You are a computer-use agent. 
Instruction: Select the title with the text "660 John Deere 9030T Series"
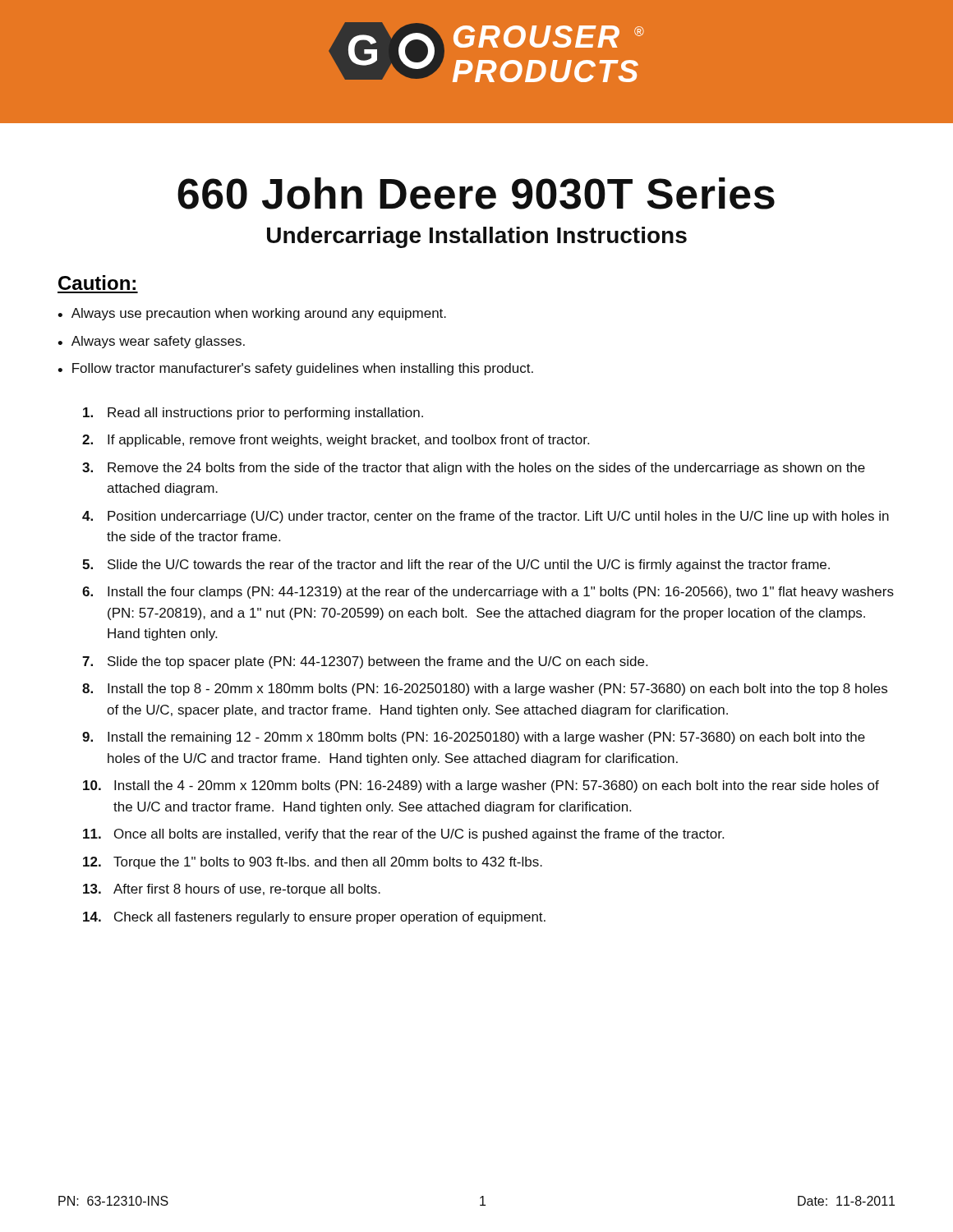click(476, 194)
